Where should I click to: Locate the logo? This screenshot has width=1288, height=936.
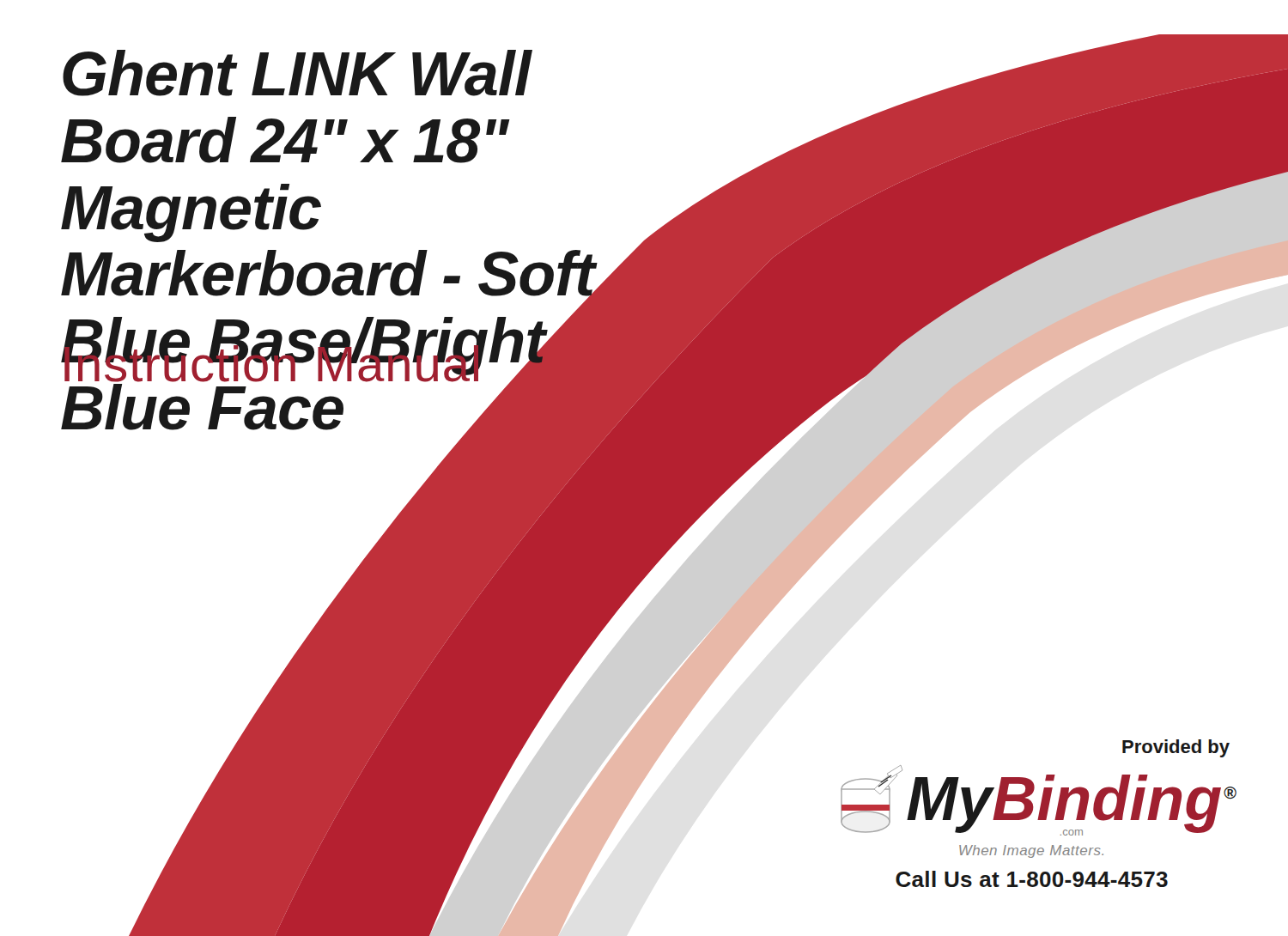pyautogui.click(x=1032, y=814)
